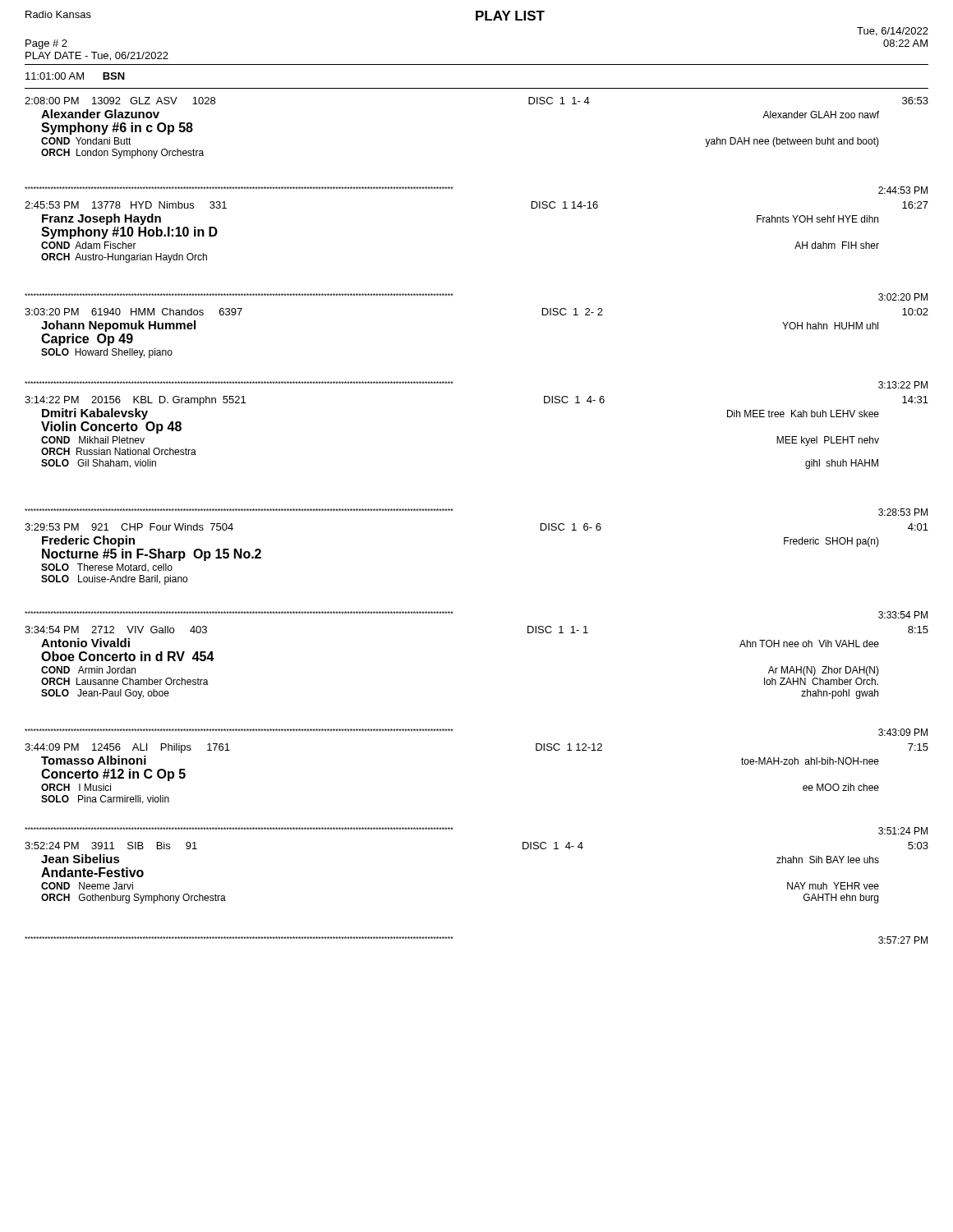This screenshot has width=953, height=1232.
Task: Where is the passage that starts "3:29:53 PM 921 CHP Four Winds"?
Action: tap(51, 526)
